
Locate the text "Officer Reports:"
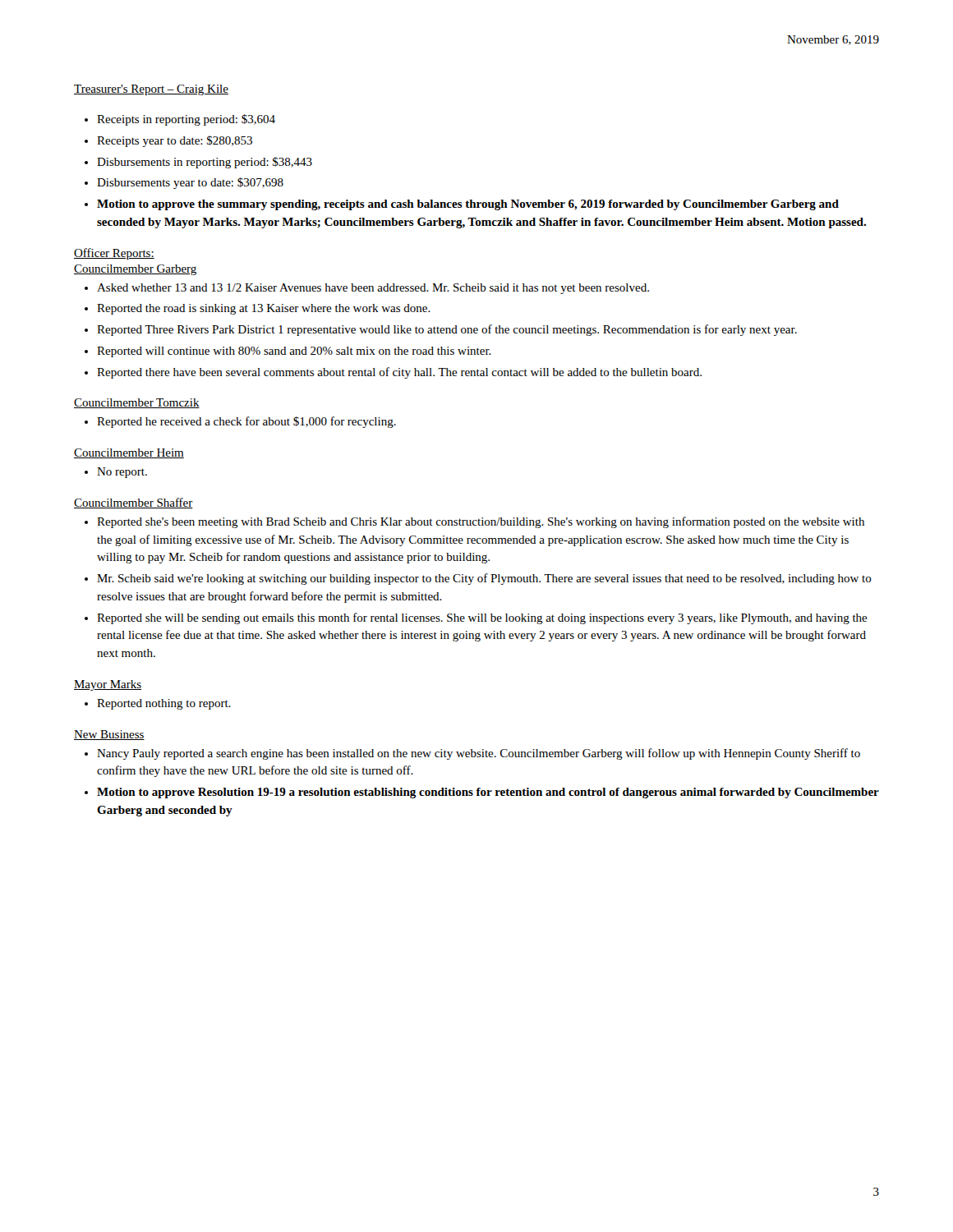coord(114,253)
